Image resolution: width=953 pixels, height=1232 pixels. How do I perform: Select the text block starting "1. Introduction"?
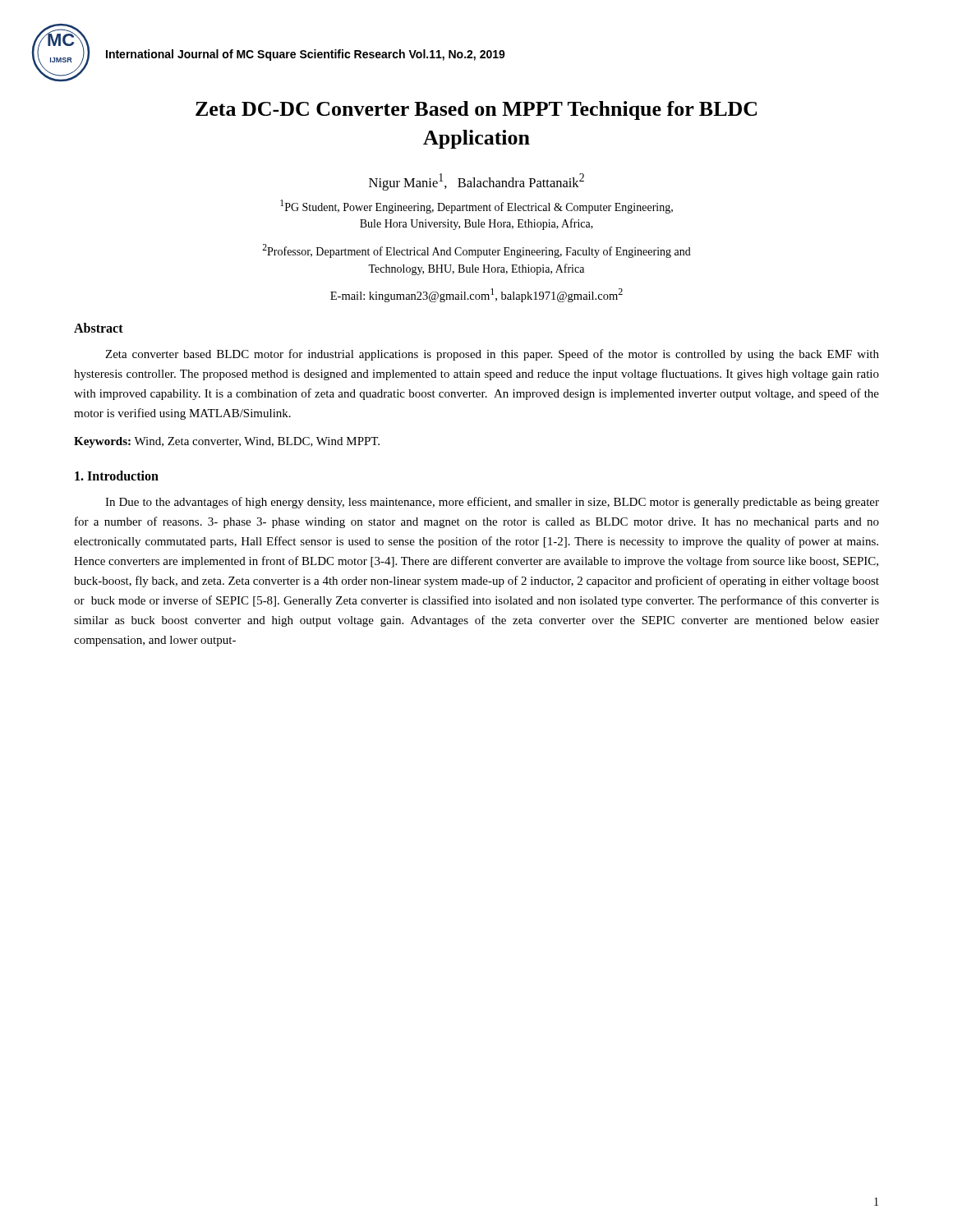coord(116,476)
